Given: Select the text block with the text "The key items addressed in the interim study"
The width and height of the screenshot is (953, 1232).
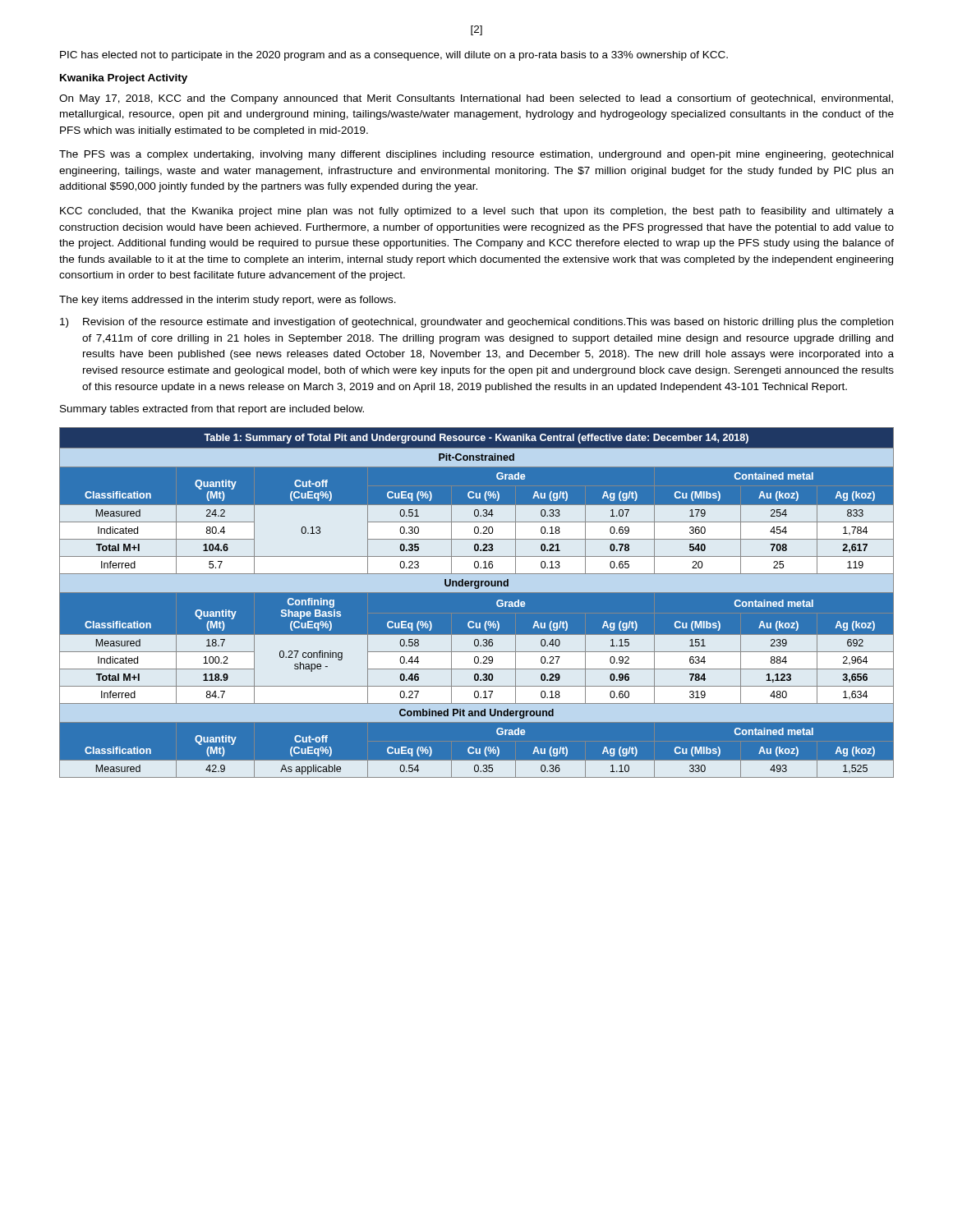Looking at the screenshot, I should coord(228,301).
